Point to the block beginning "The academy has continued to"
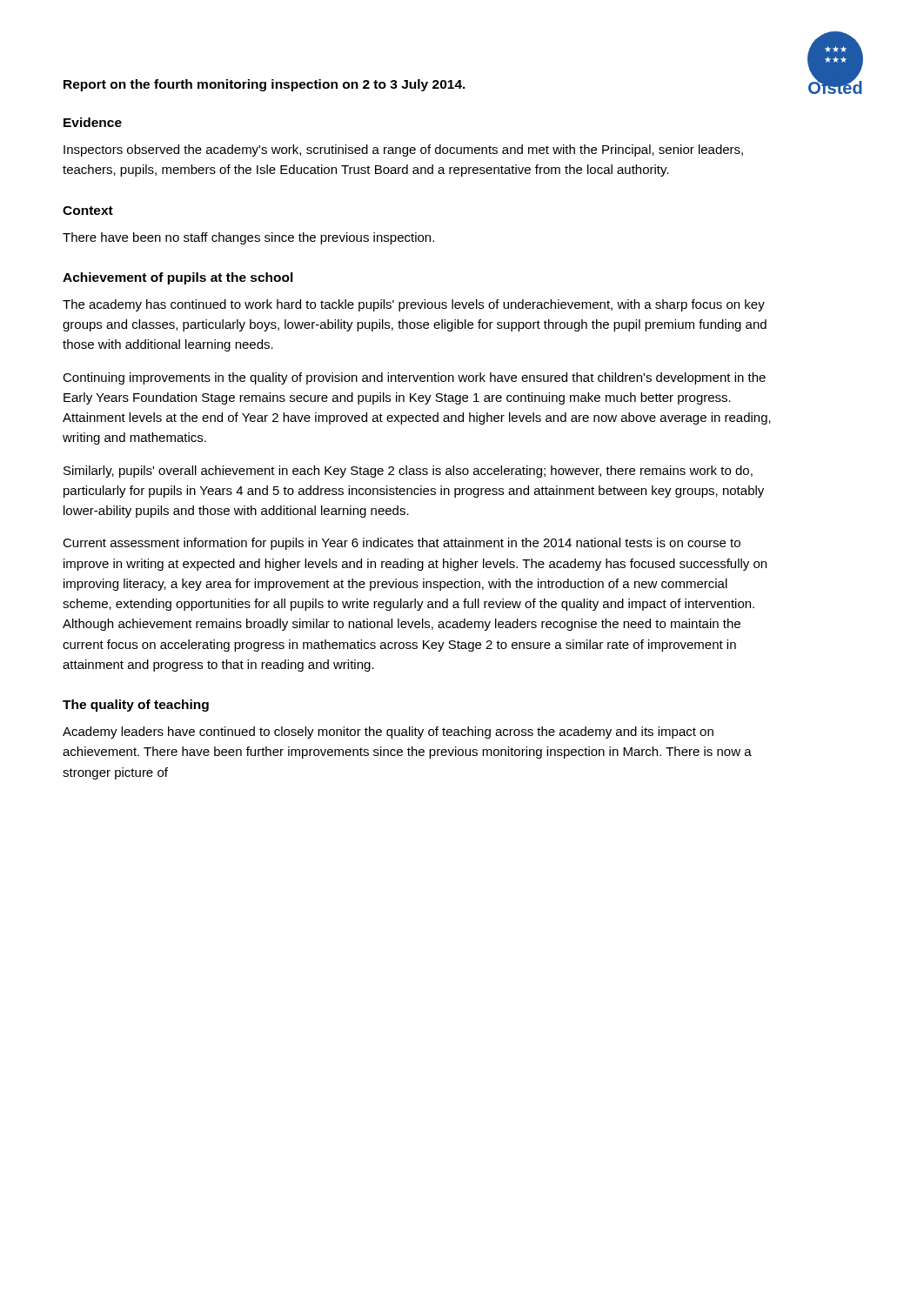The width and height of the screenshot is (924, 1305). click(x=415, y=324)
